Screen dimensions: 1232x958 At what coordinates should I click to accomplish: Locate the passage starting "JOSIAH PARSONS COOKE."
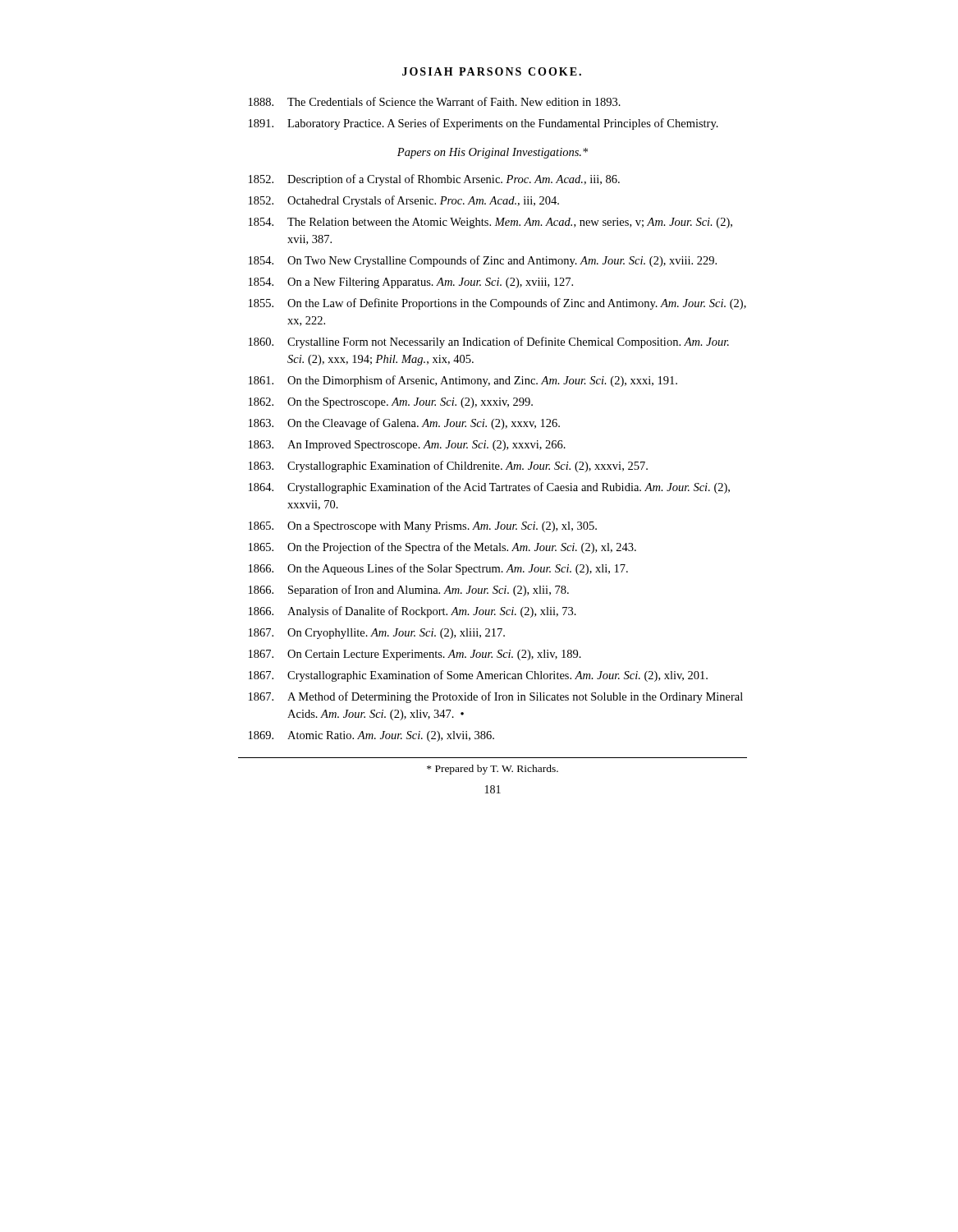click(x=493, y=72)
